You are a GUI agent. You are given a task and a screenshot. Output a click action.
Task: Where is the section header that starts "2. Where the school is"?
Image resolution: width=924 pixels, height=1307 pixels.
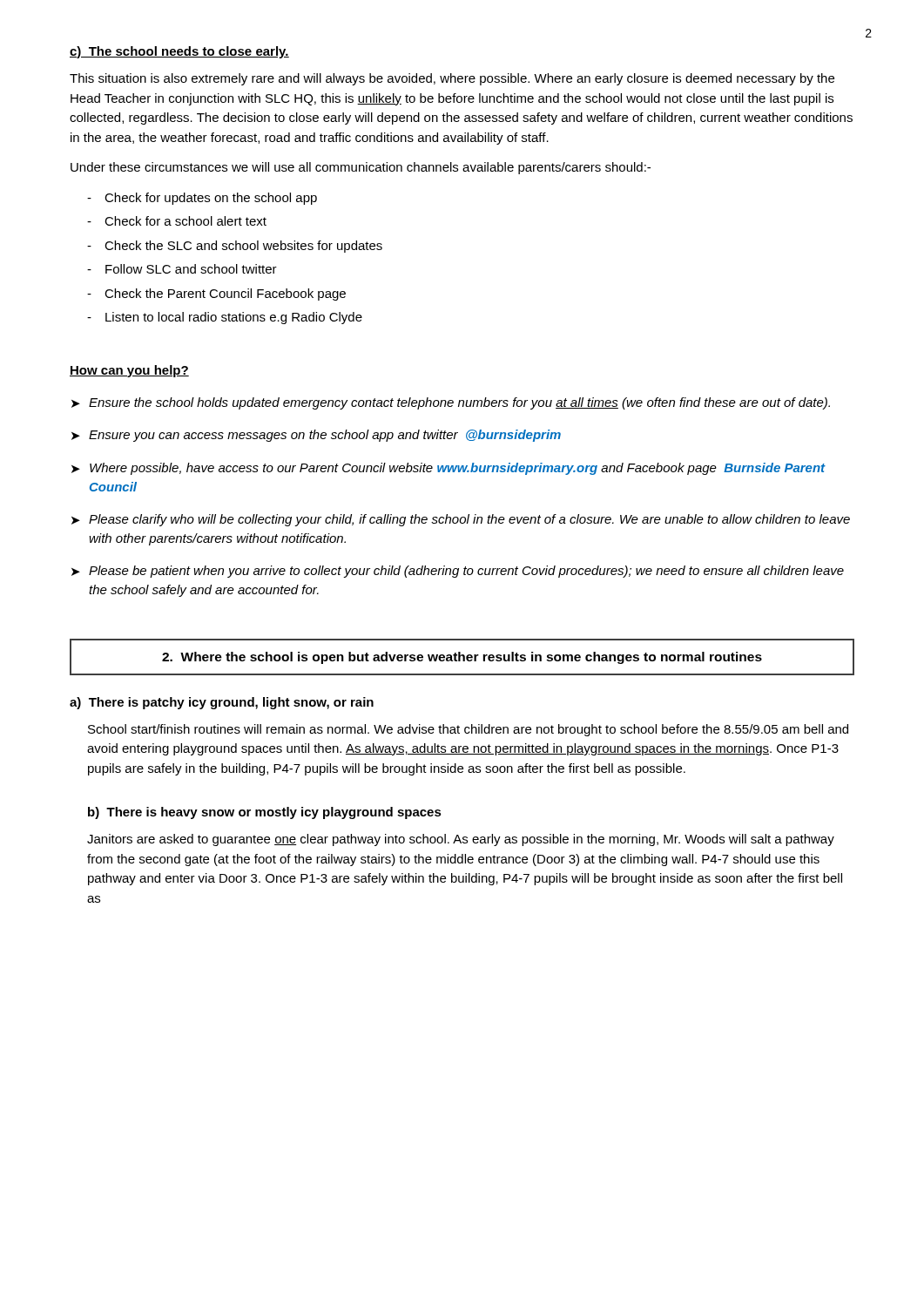tap(462, 656)
